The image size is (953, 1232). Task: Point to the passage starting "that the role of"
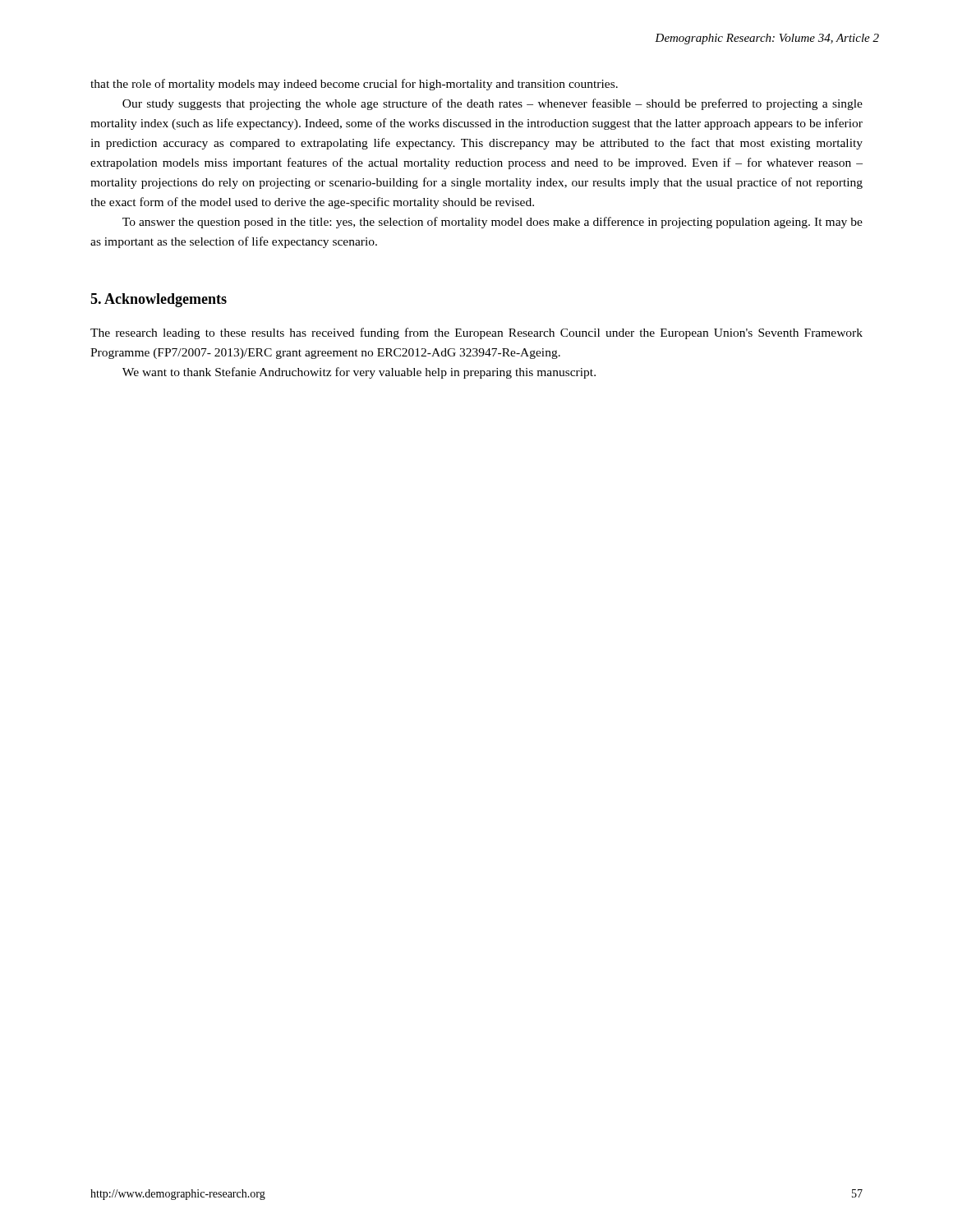pyautogui.click(x=476, y=163)
